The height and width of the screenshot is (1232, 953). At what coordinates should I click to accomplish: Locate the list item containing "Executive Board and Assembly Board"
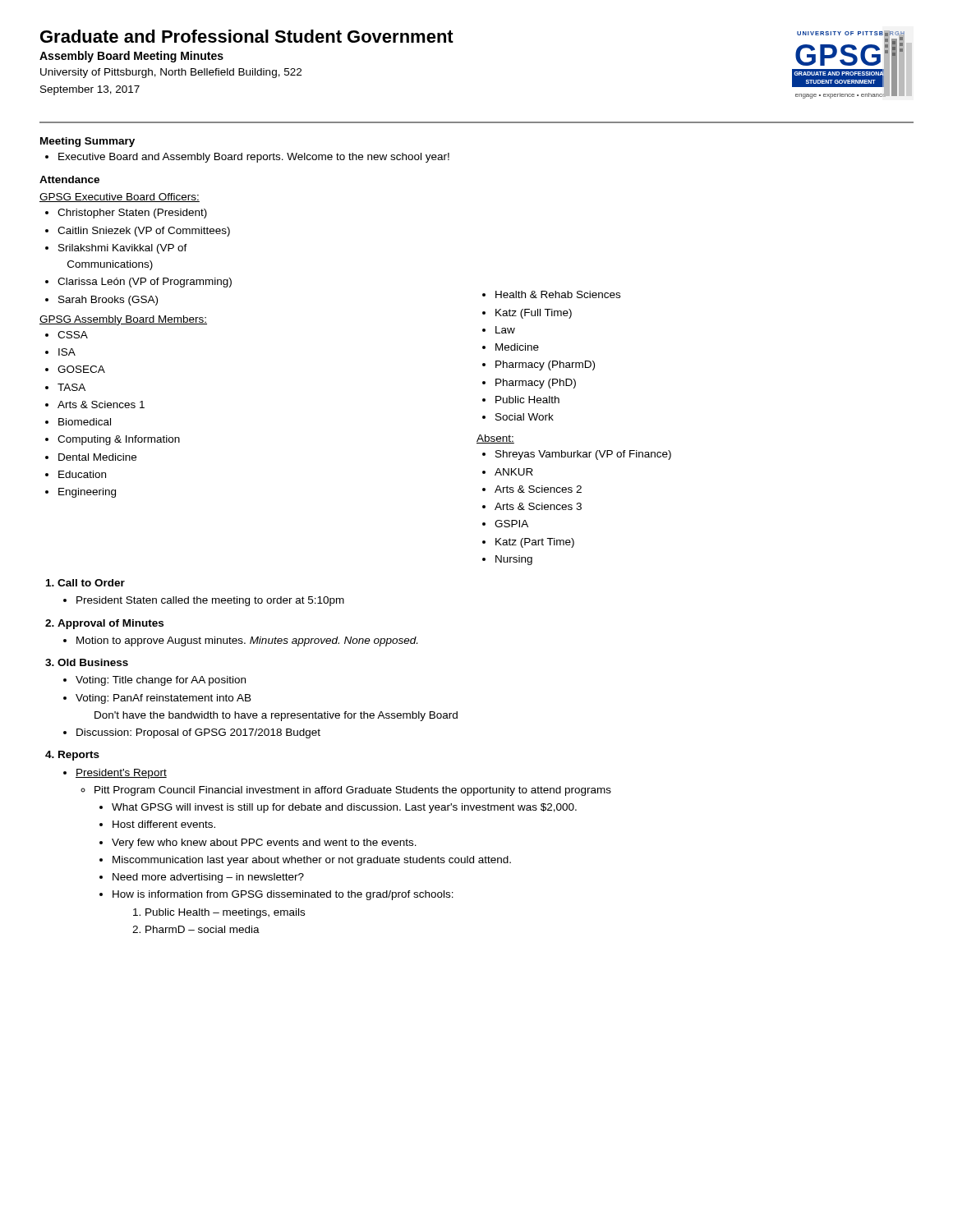[x=247, y=158]
